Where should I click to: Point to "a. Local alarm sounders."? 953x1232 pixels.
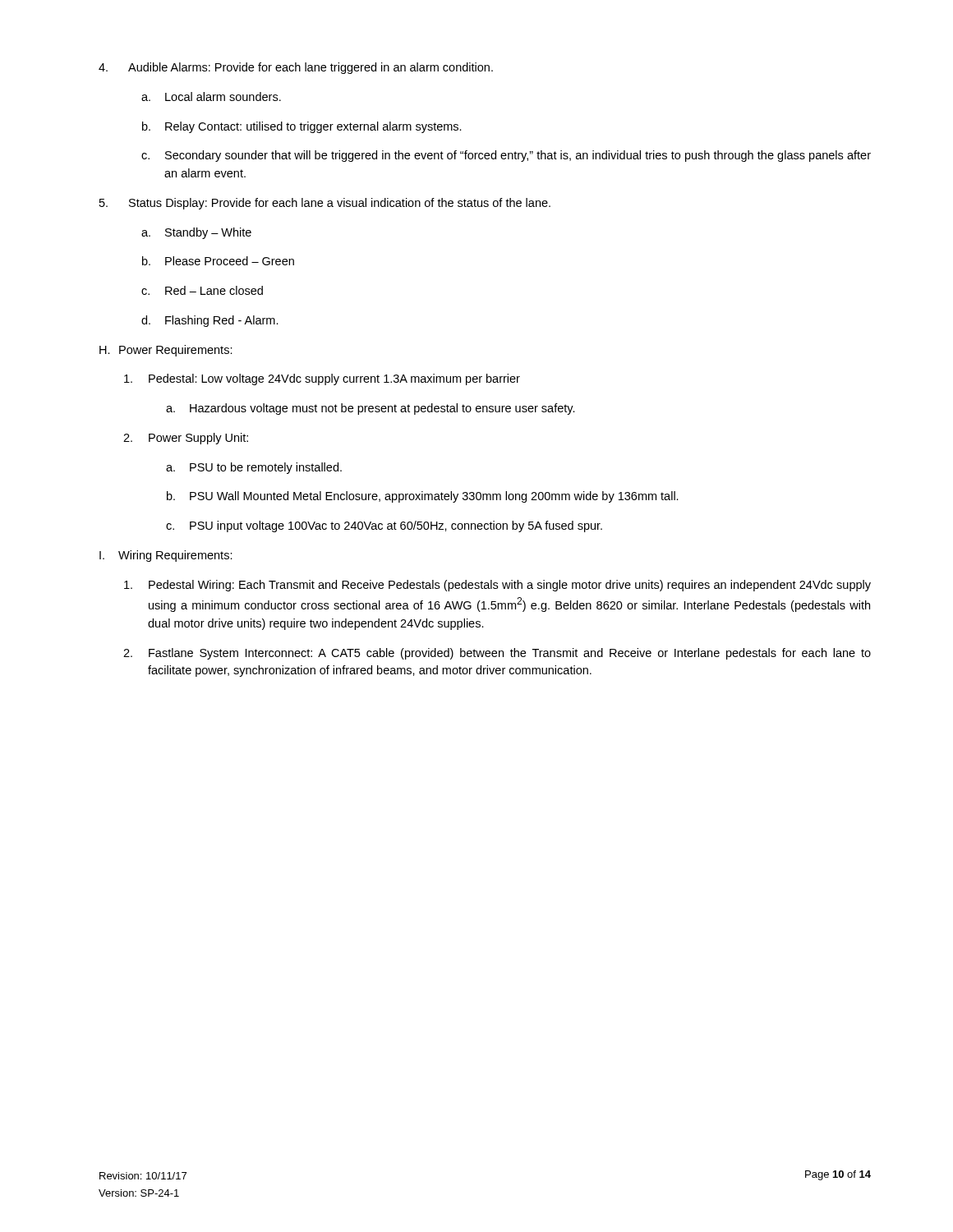(211, 97)
